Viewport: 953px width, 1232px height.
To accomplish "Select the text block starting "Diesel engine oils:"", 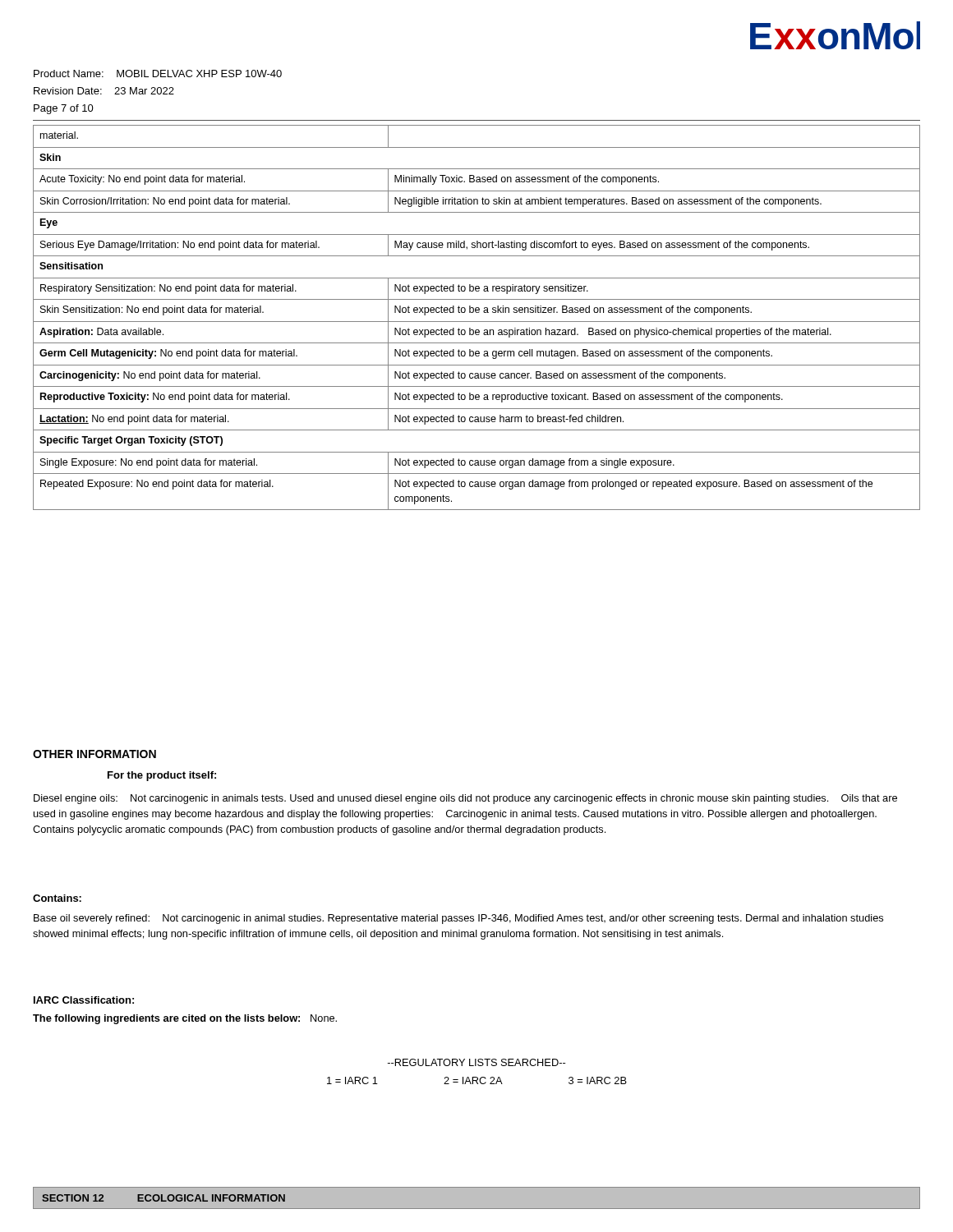I will pos(465,814).
